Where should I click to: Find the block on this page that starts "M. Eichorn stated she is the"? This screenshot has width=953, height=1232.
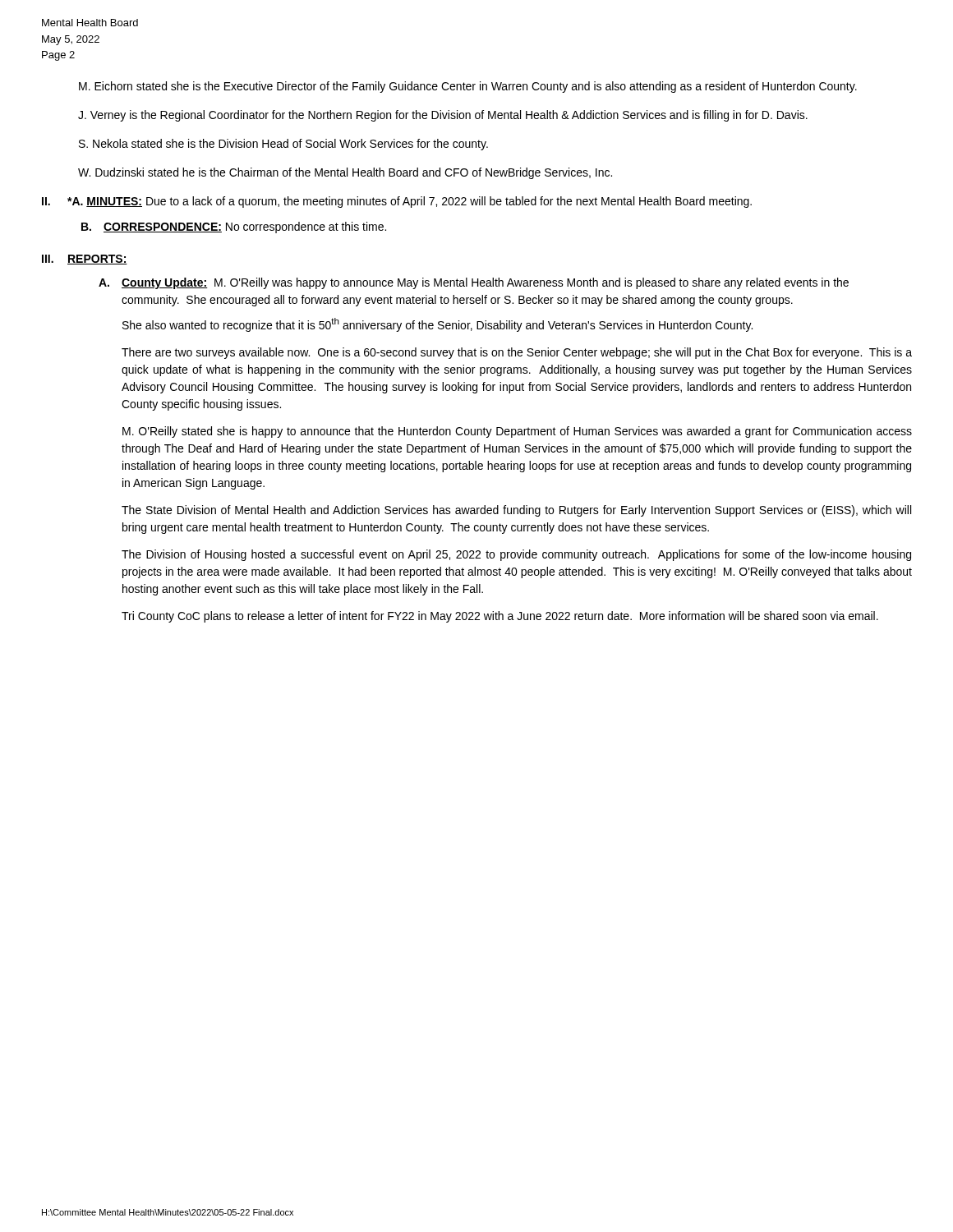pos(468,86)
